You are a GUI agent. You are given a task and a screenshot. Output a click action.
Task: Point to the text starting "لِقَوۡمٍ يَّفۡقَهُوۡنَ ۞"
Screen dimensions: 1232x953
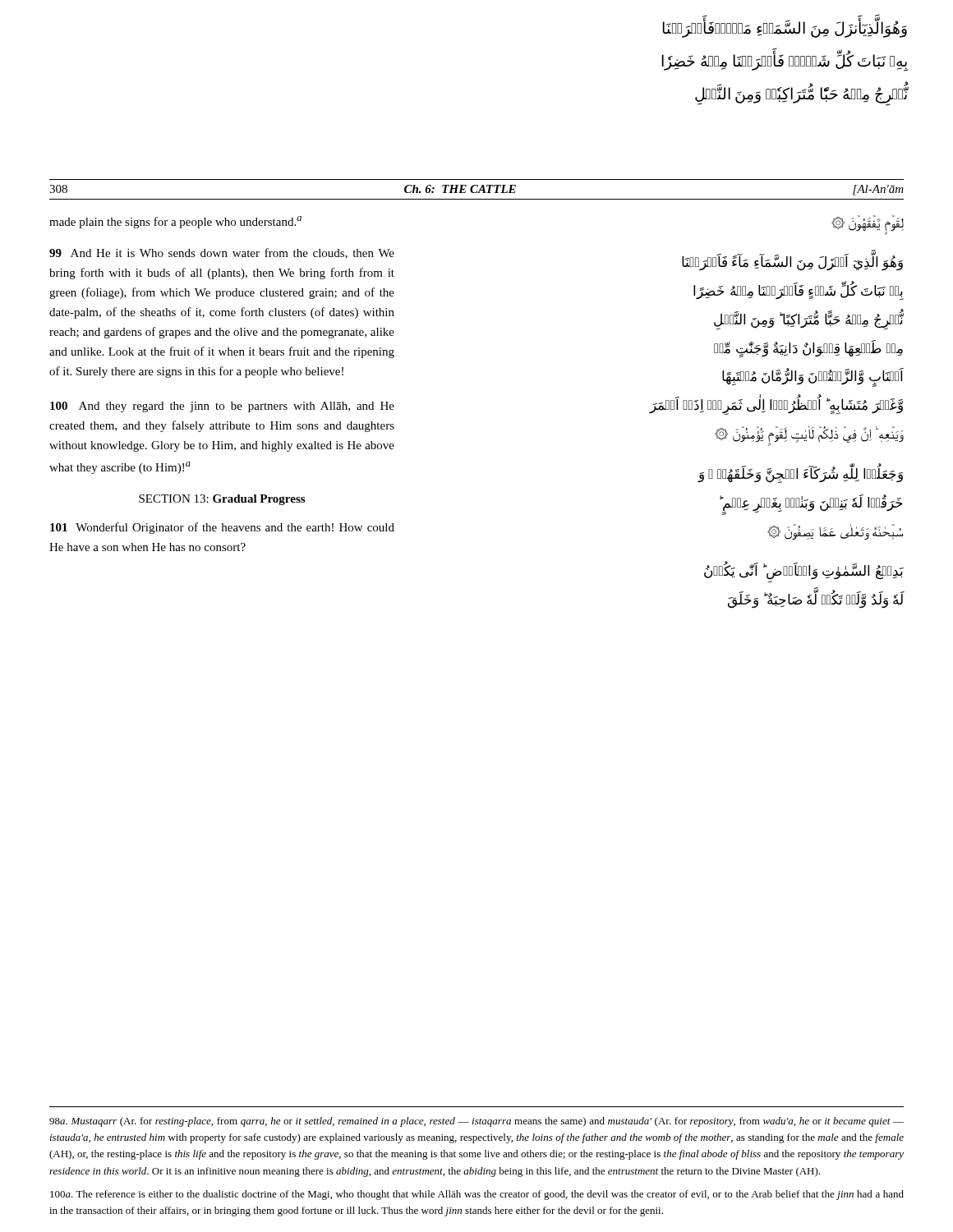(867, 223)
